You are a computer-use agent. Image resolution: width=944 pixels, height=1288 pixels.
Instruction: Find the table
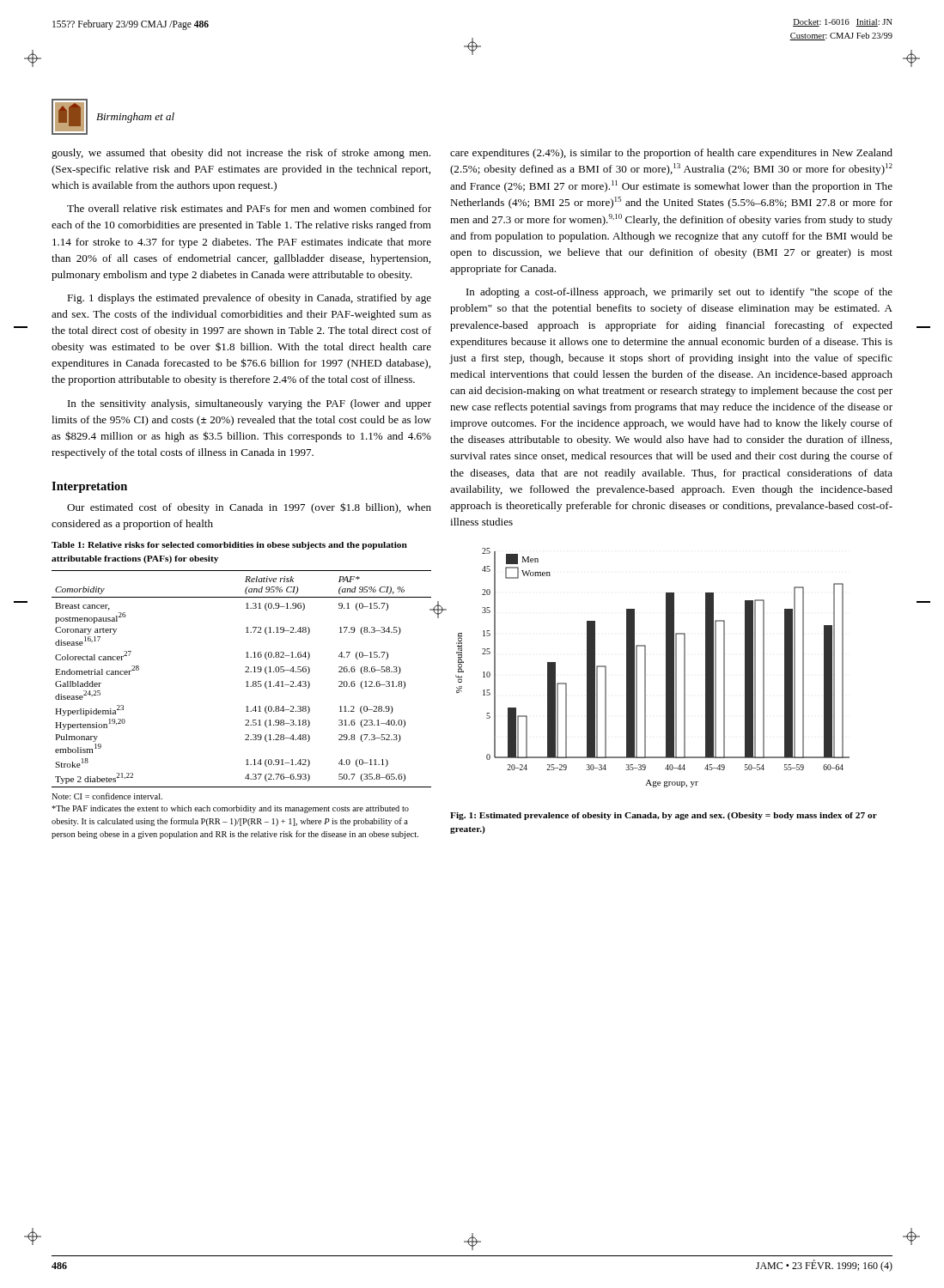241,690
